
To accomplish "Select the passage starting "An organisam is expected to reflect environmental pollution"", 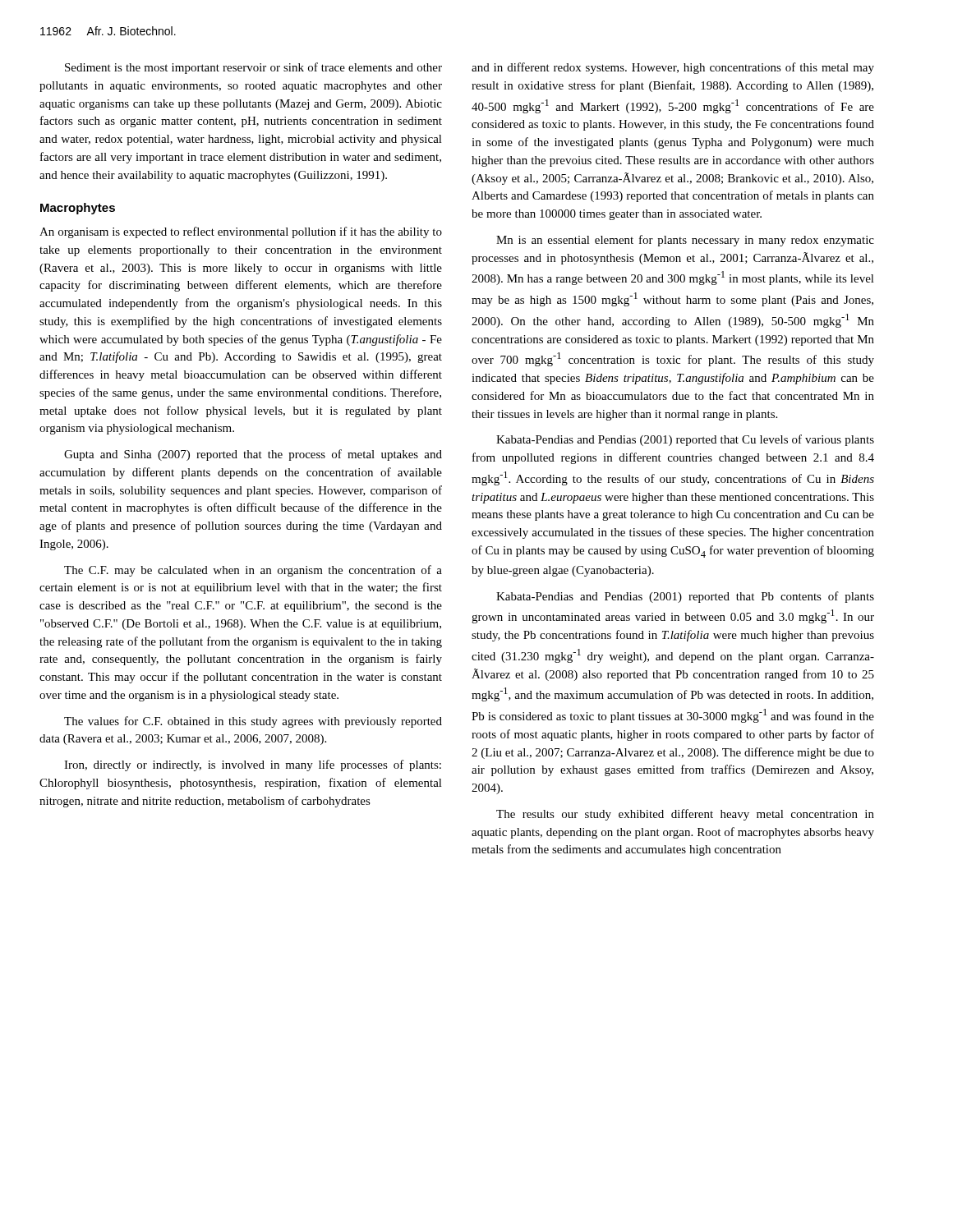I will point(241,331).
